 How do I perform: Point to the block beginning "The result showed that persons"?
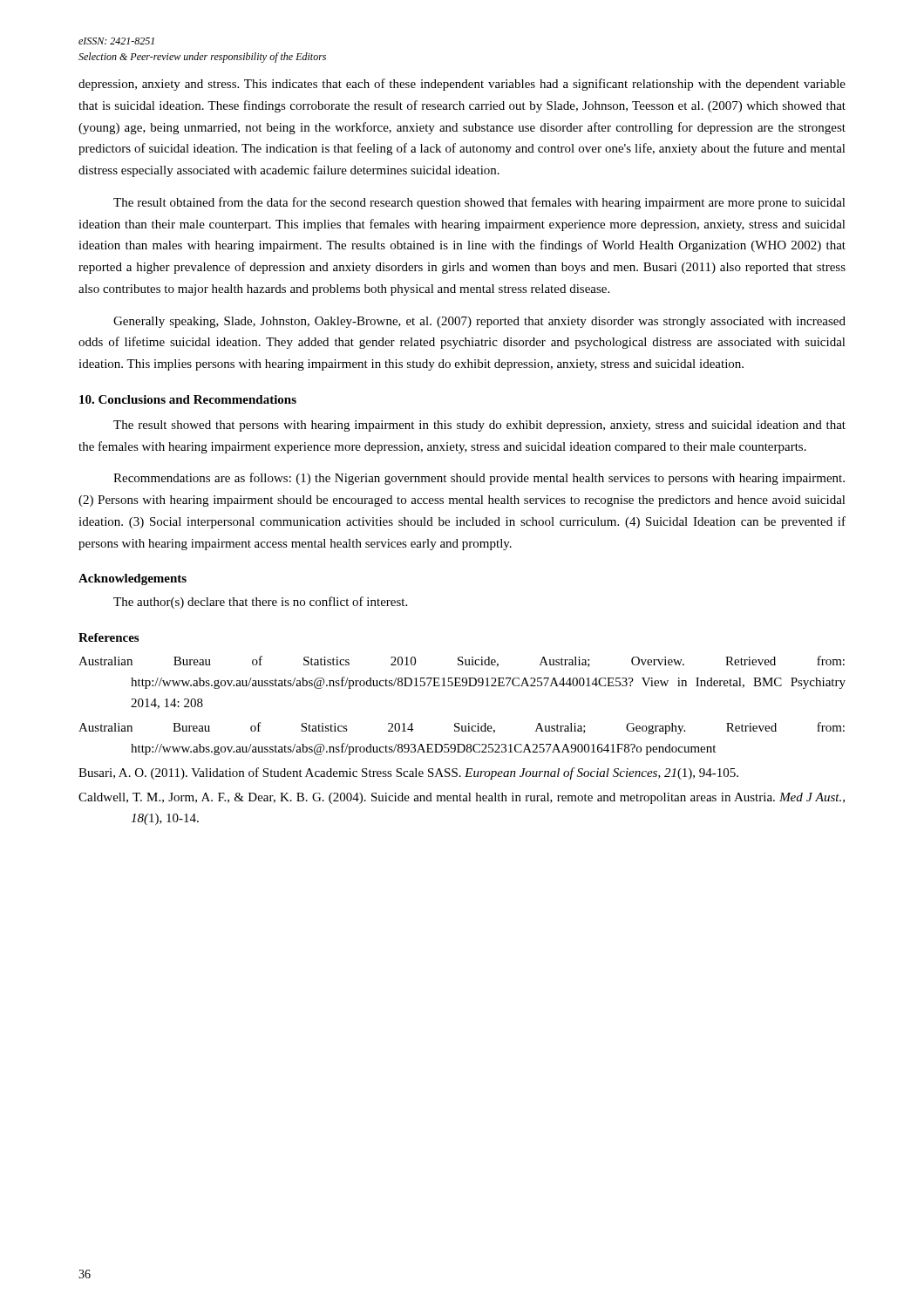[462, 435]
